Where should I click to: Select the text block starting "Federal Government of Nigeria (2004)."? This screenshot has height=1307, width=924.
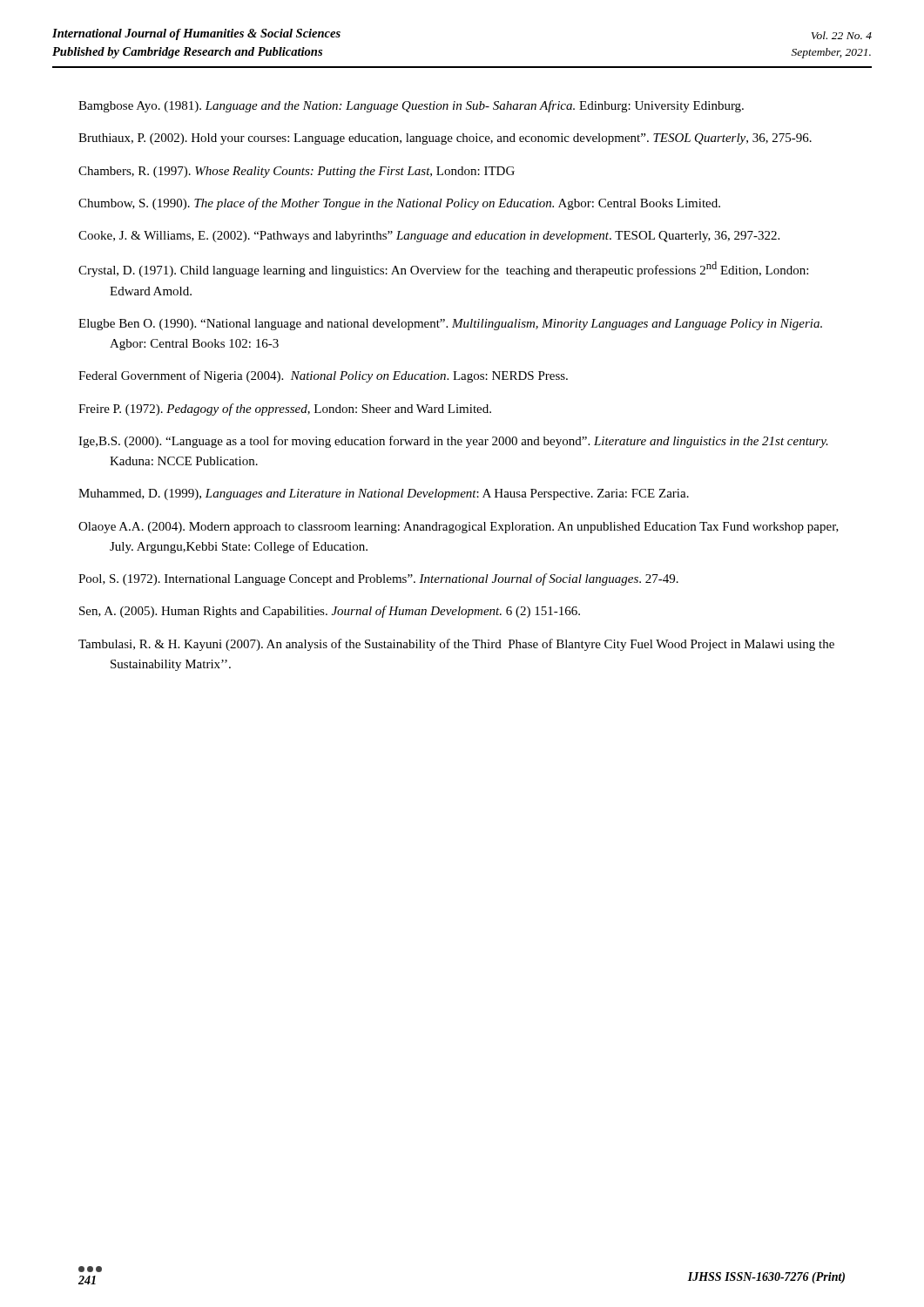[323, 376]
